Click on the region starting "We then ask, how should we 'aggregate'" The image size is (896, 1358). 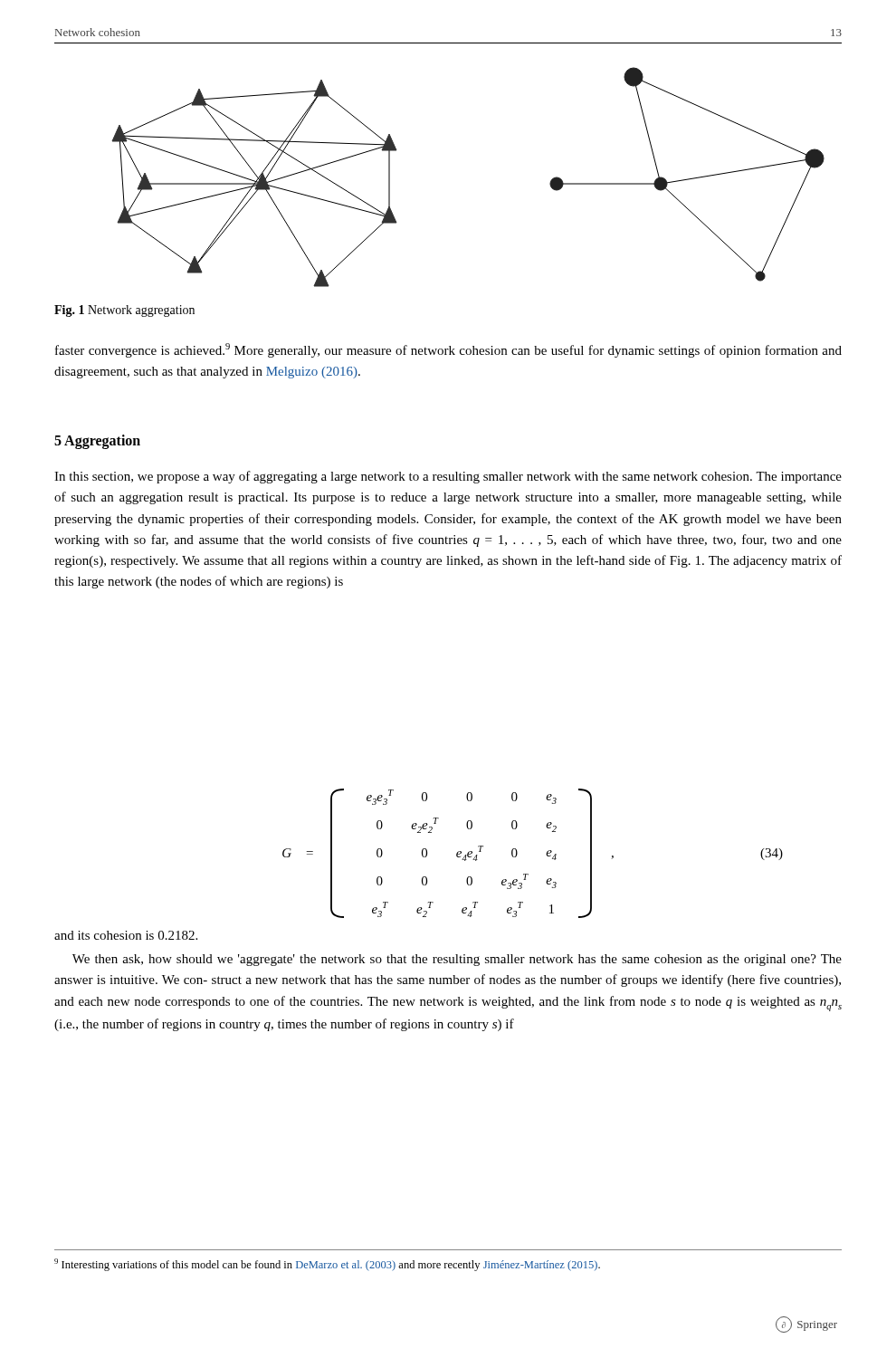click(x=448, y=991)
